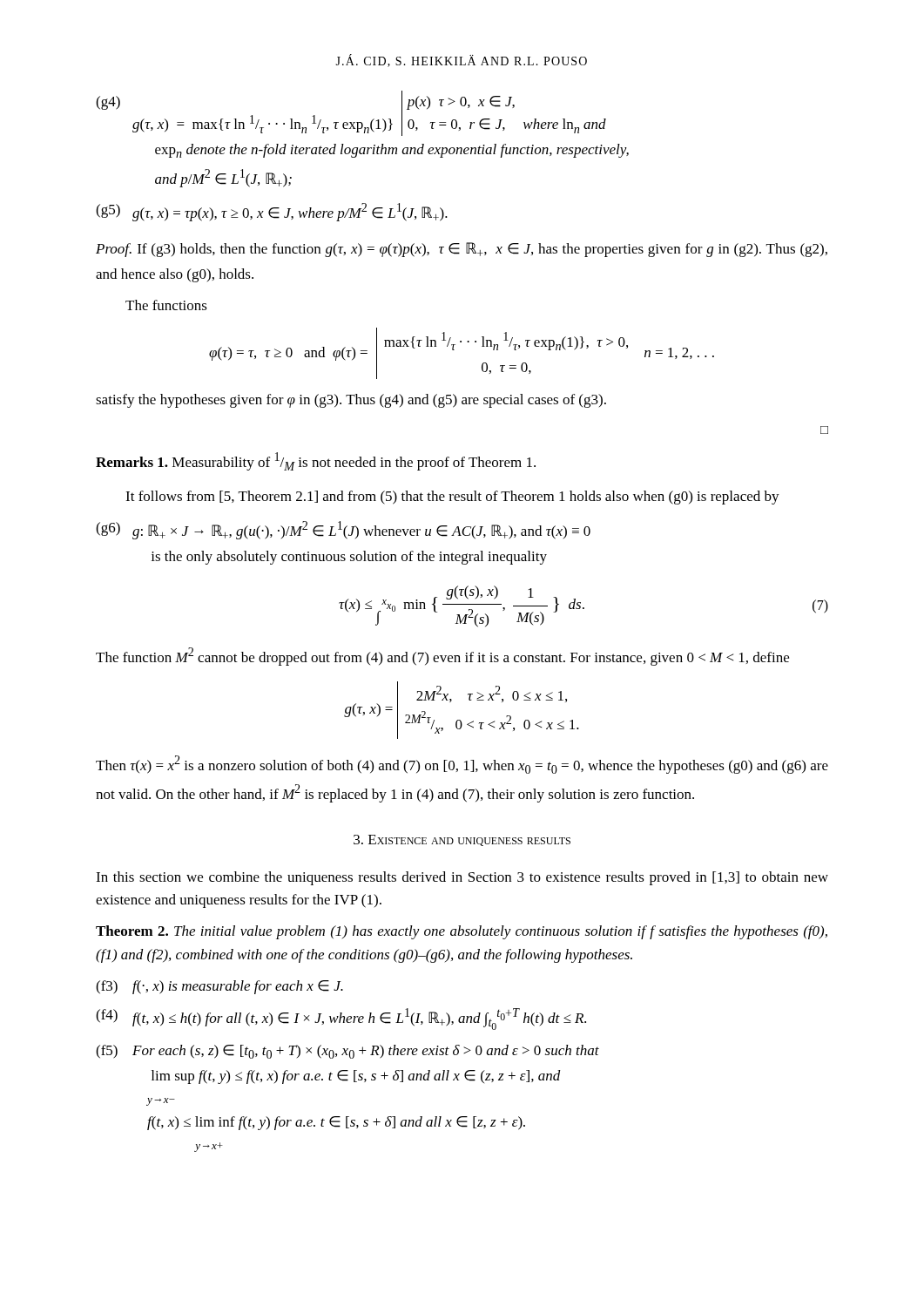Locate the element starting "Then τ(x) = x2 is"
The height and width of the screenshot is (1307, 924).
click(462, 778)
